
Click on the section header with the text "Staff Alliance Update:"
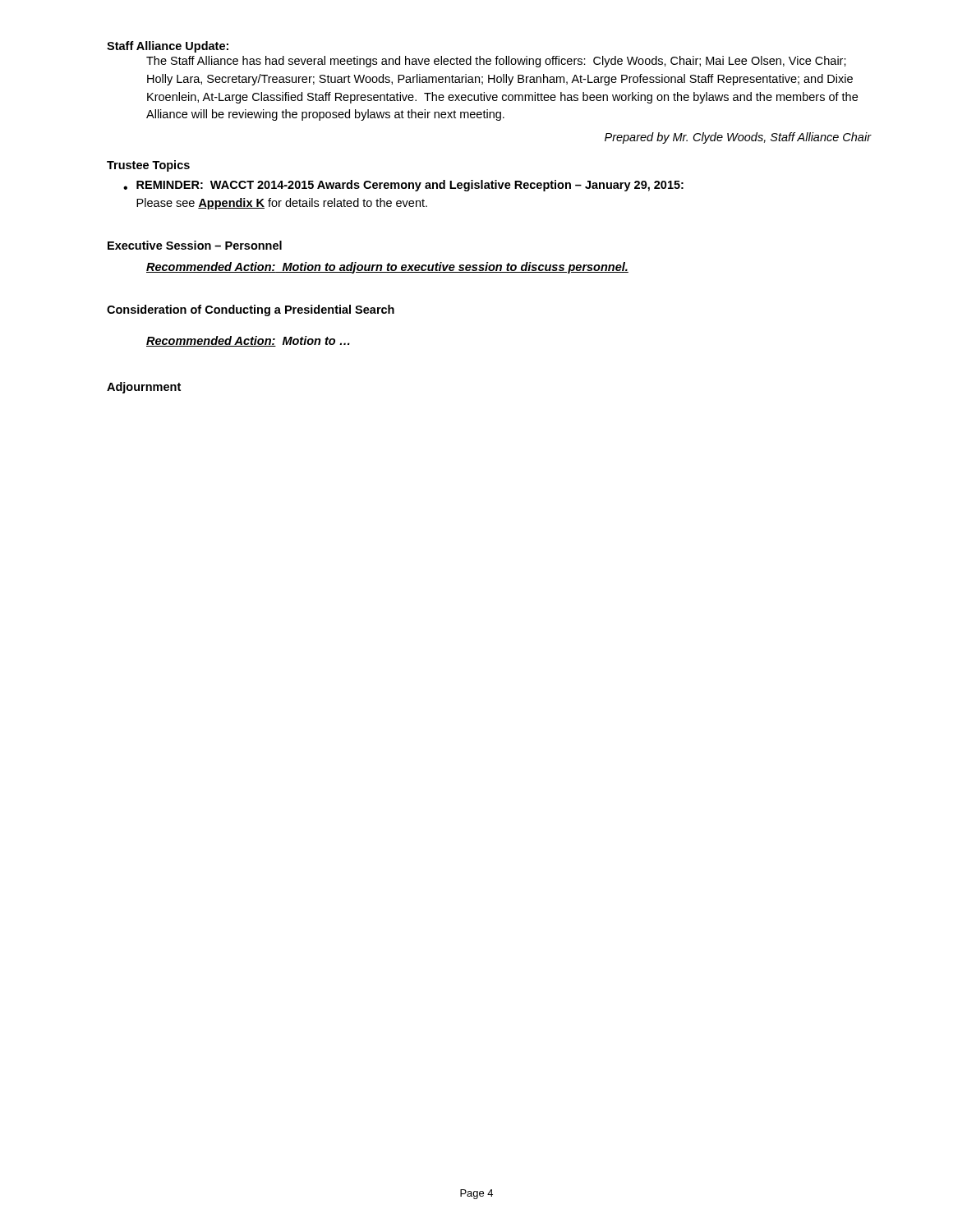[168, 46]
